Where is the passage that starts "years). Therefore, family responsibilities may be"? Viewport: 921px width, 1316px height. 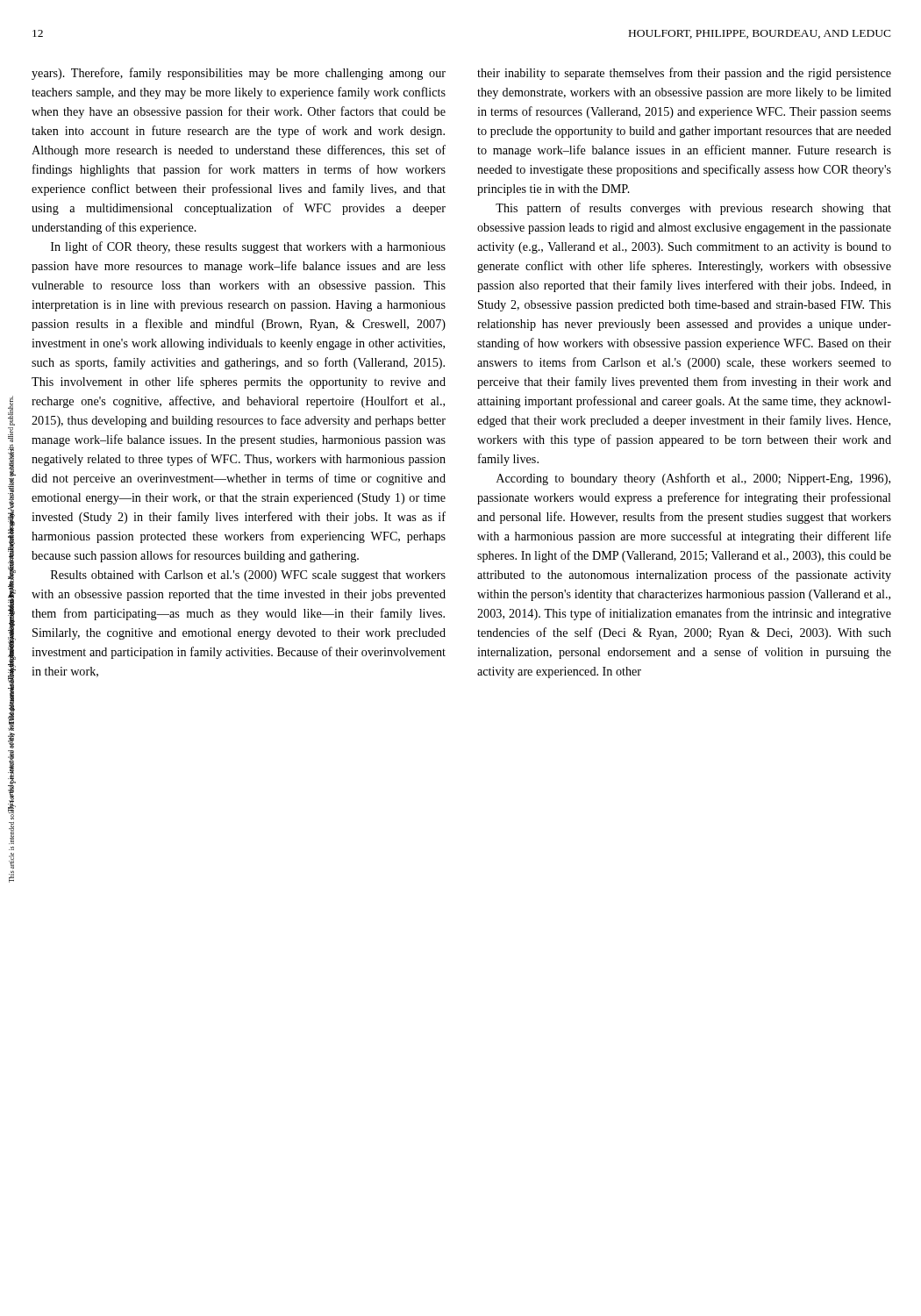point(239,150)
